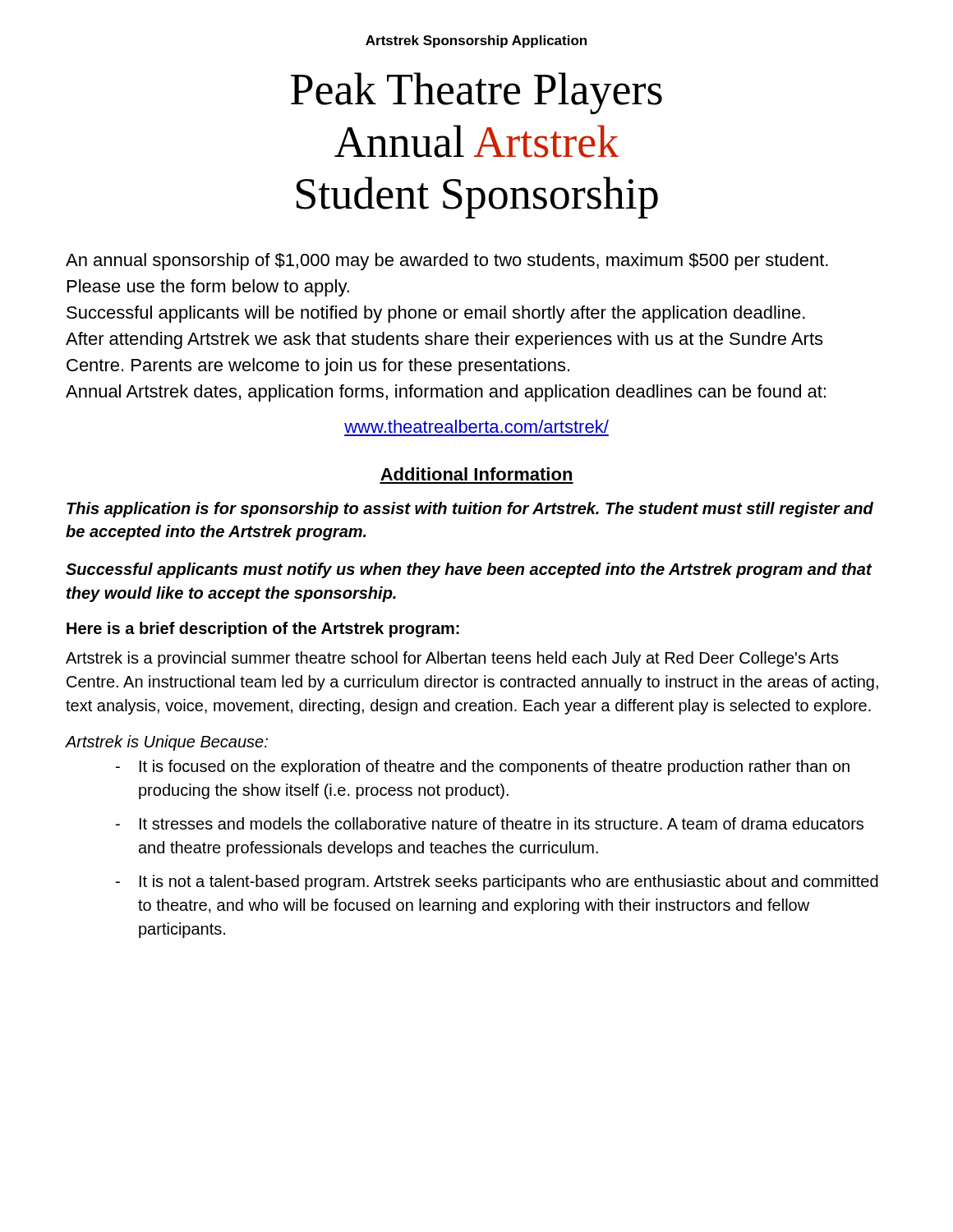This screenshot has height=1232, width=953.
Task: Locate the element starting "Artstrek is a provincial summer theatre school for"
Action: pyautogui.click(x=473, y=682)
